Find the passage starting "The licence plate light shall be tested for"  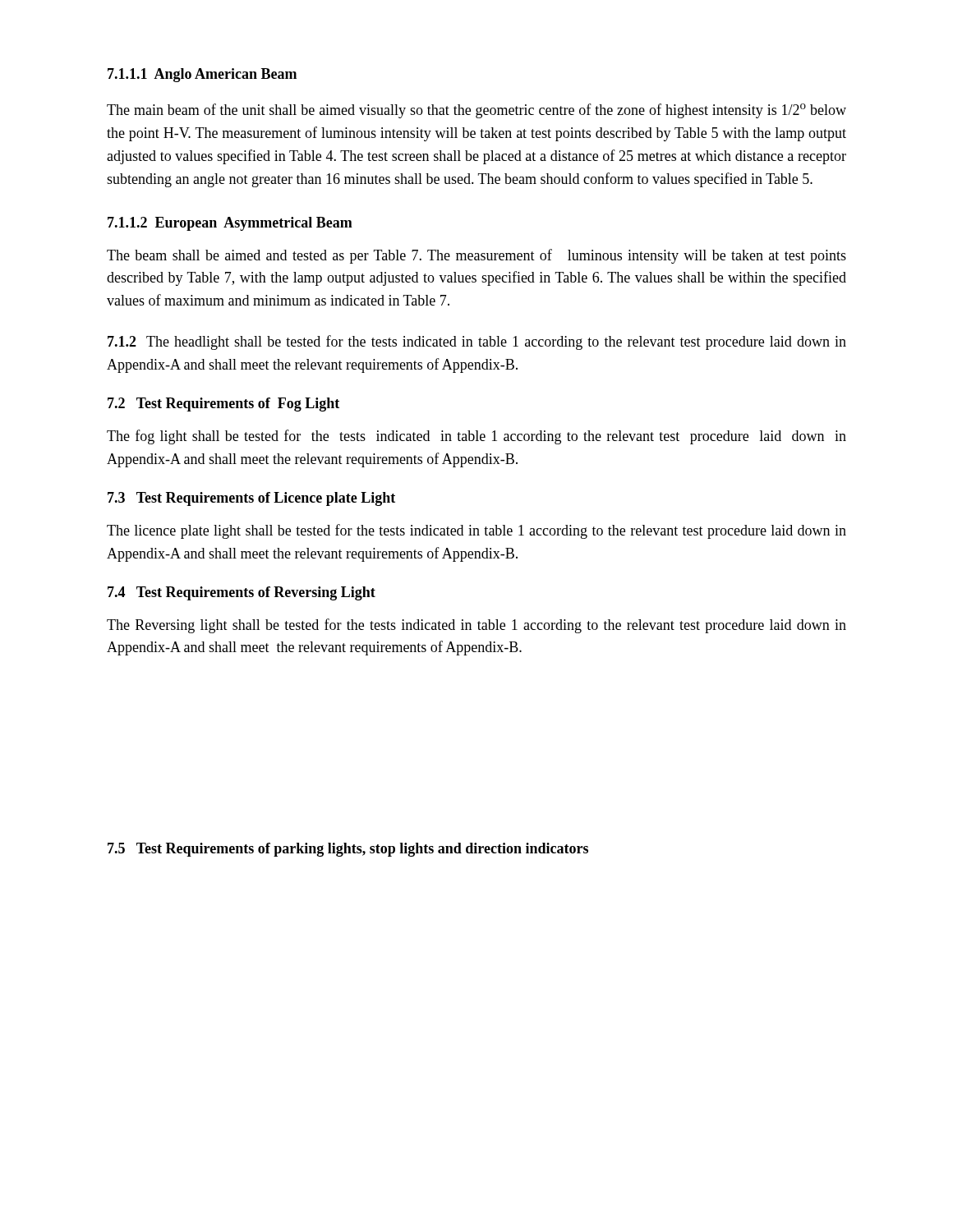(476, 542)
